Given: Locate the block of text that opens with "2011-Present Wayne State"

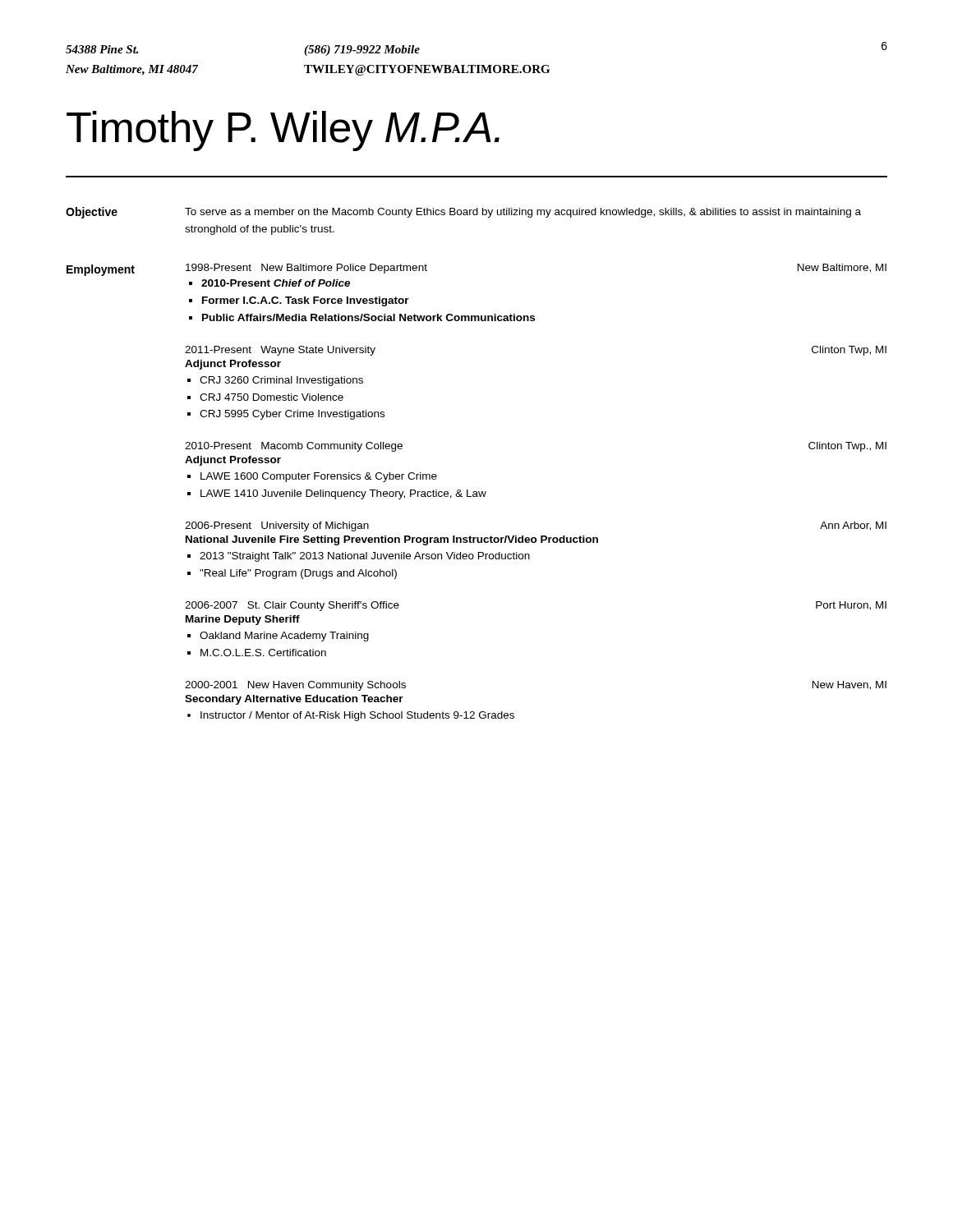Looking at the screenshot, I should pos(274,350).
